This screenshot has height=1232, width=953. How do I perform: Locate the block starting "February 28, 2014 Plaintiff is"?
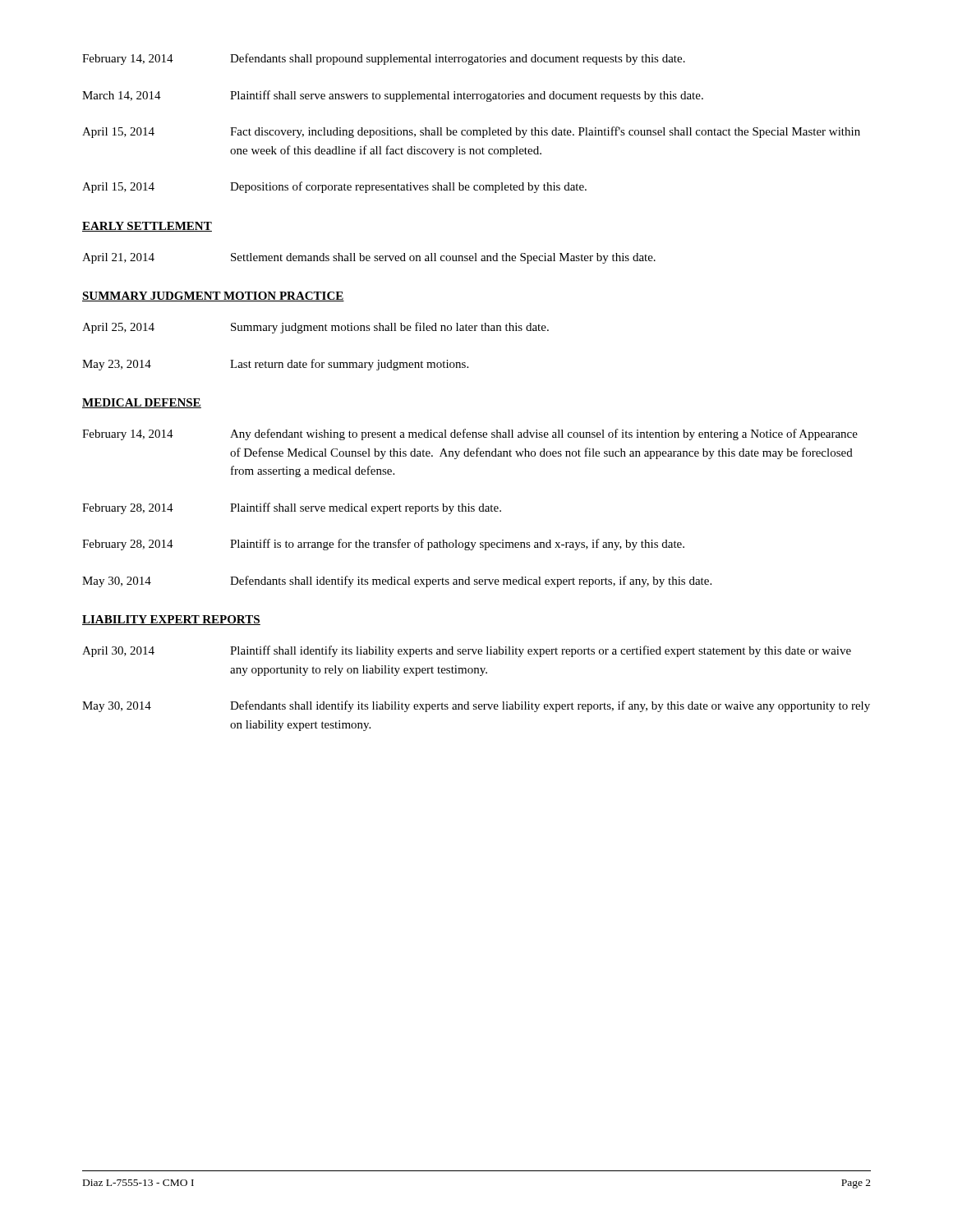[476, 544]
